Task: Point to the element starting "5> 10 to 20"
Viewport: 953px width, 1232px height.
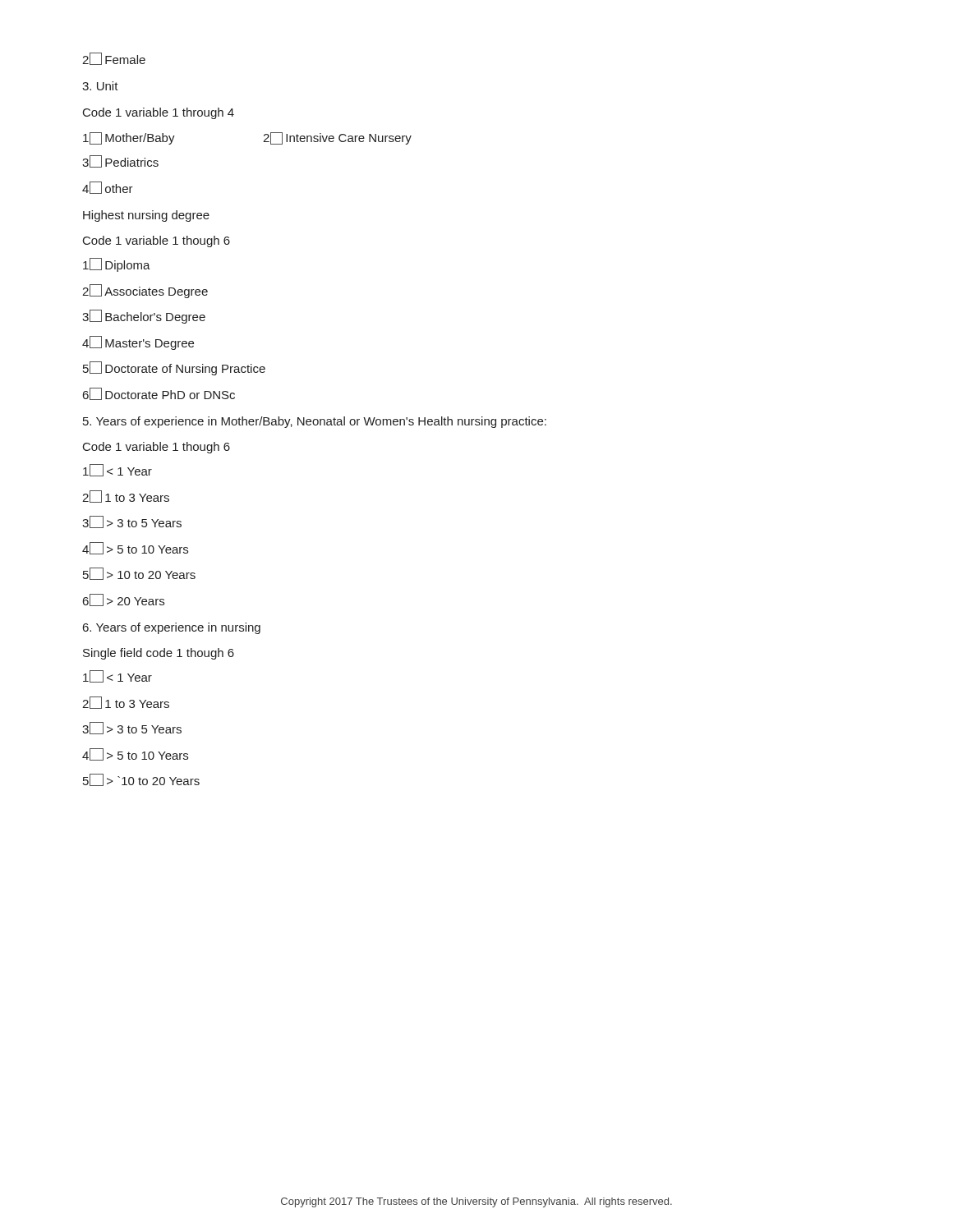Action: 139,575
